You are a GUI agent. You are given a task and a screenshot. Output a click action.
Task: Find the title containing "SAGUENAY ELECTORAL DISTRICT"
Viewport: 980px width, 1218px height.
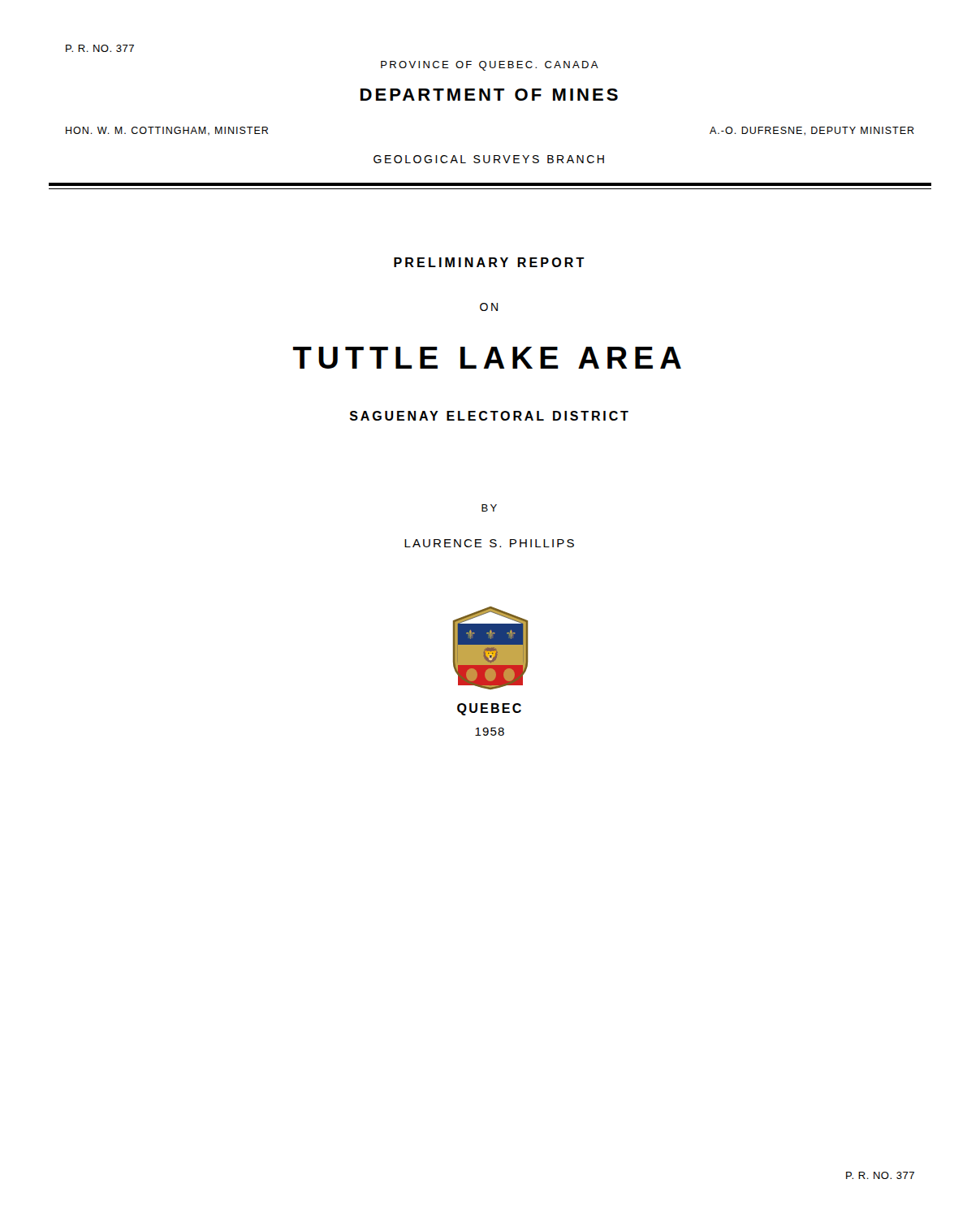point(490,416)
